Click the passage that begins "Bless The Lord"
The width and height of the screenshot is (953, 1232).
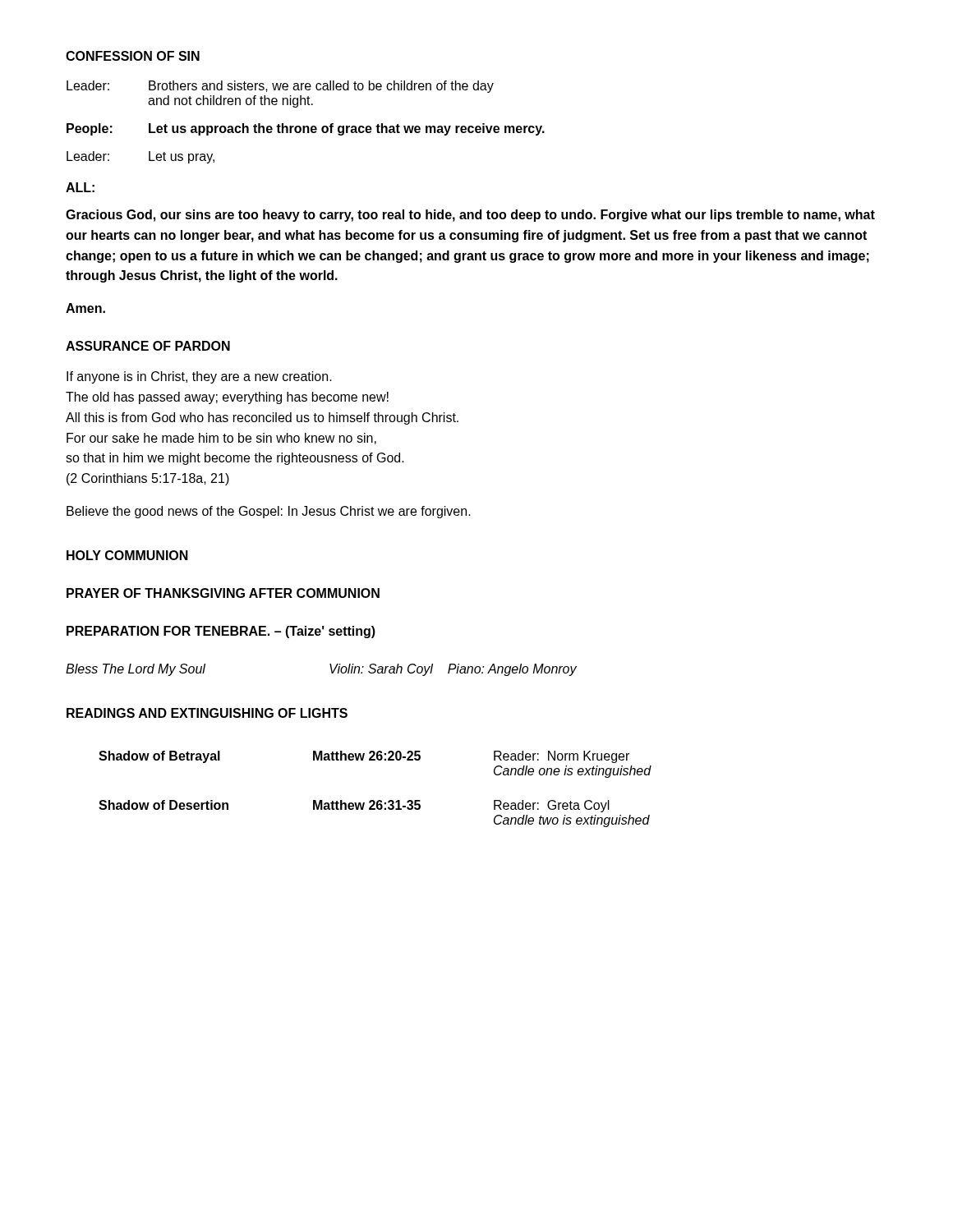[321, 669]
